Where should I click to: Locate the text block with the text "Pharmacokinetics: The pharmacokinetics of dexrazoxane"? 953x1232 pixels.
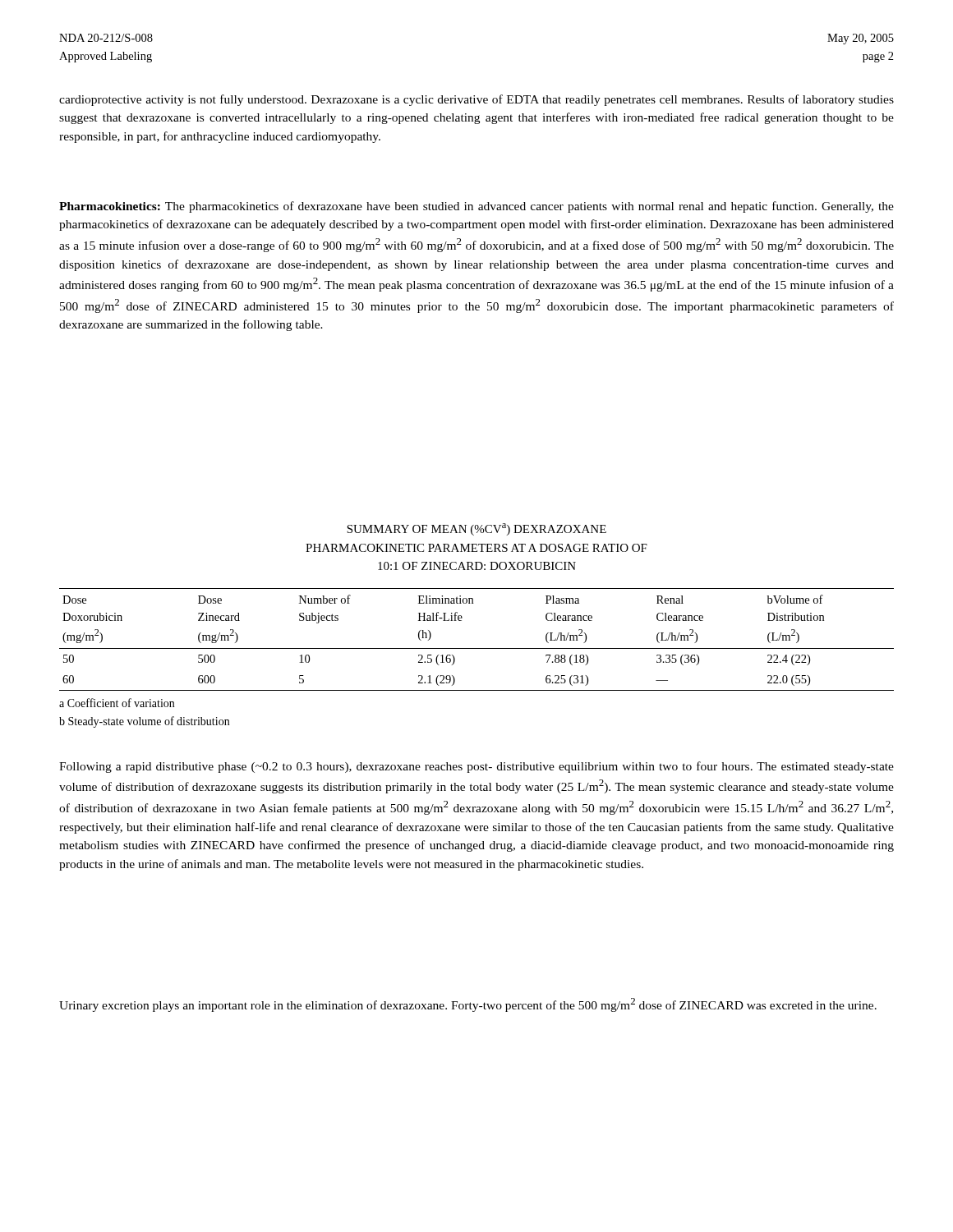476,265
